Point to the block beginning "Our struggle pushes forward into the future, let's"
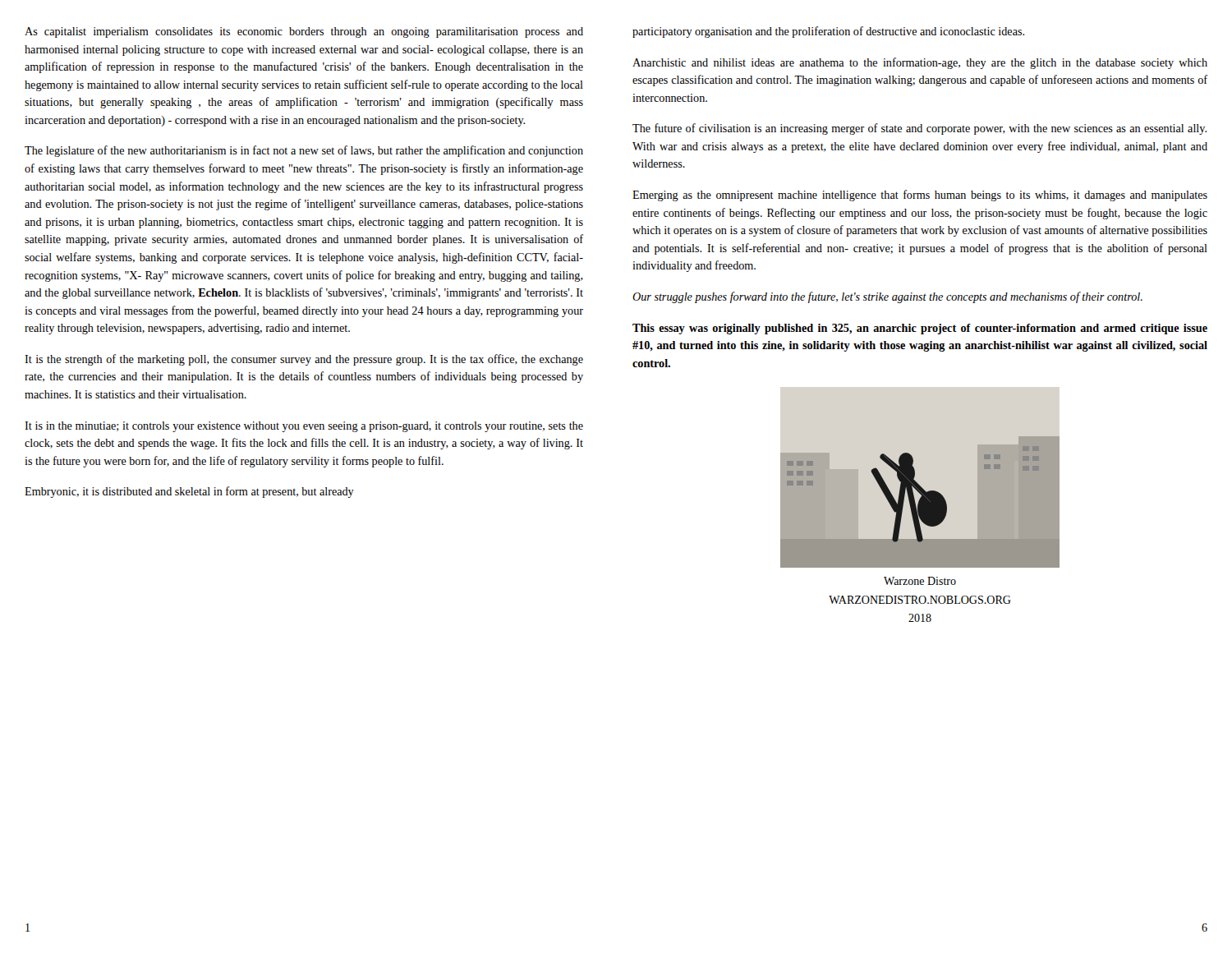The image size is (1232, 953). [888, 297]
